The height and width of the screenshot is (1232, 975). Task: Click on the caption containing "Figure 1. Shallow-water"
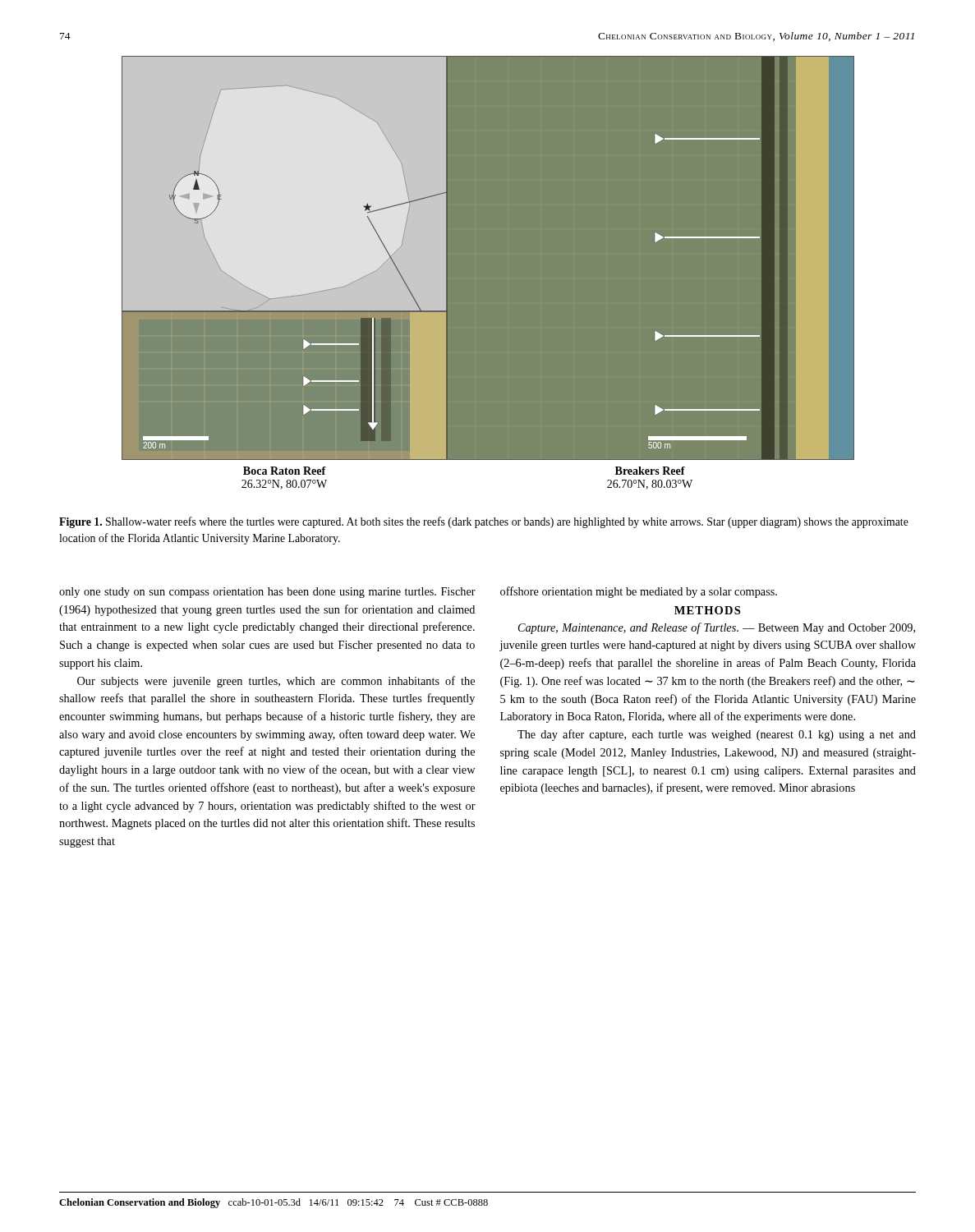tap(484, 530)
